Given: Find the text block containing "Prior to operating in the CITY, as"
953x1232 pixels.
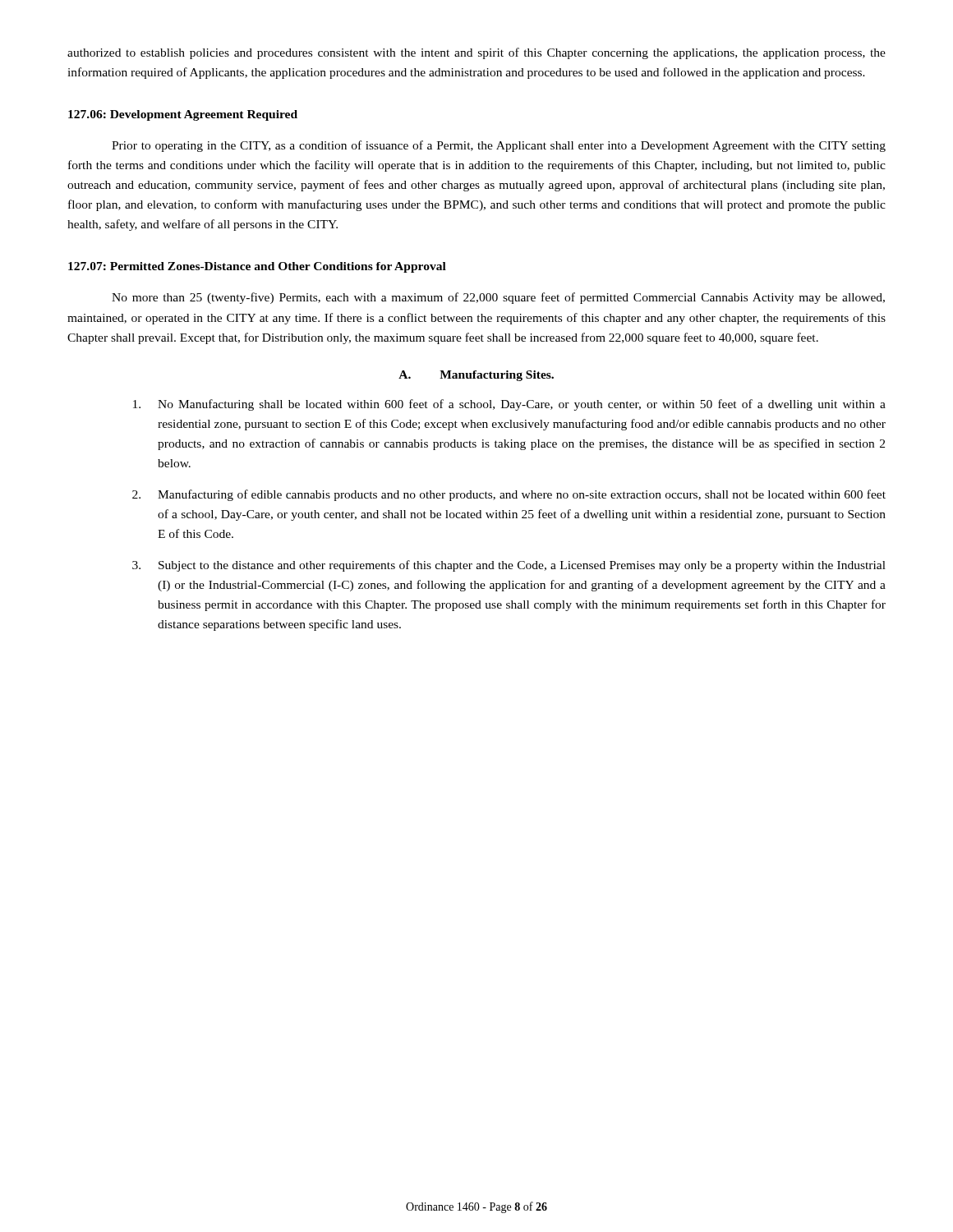Looking at the screenshot, I should [476, 185].
